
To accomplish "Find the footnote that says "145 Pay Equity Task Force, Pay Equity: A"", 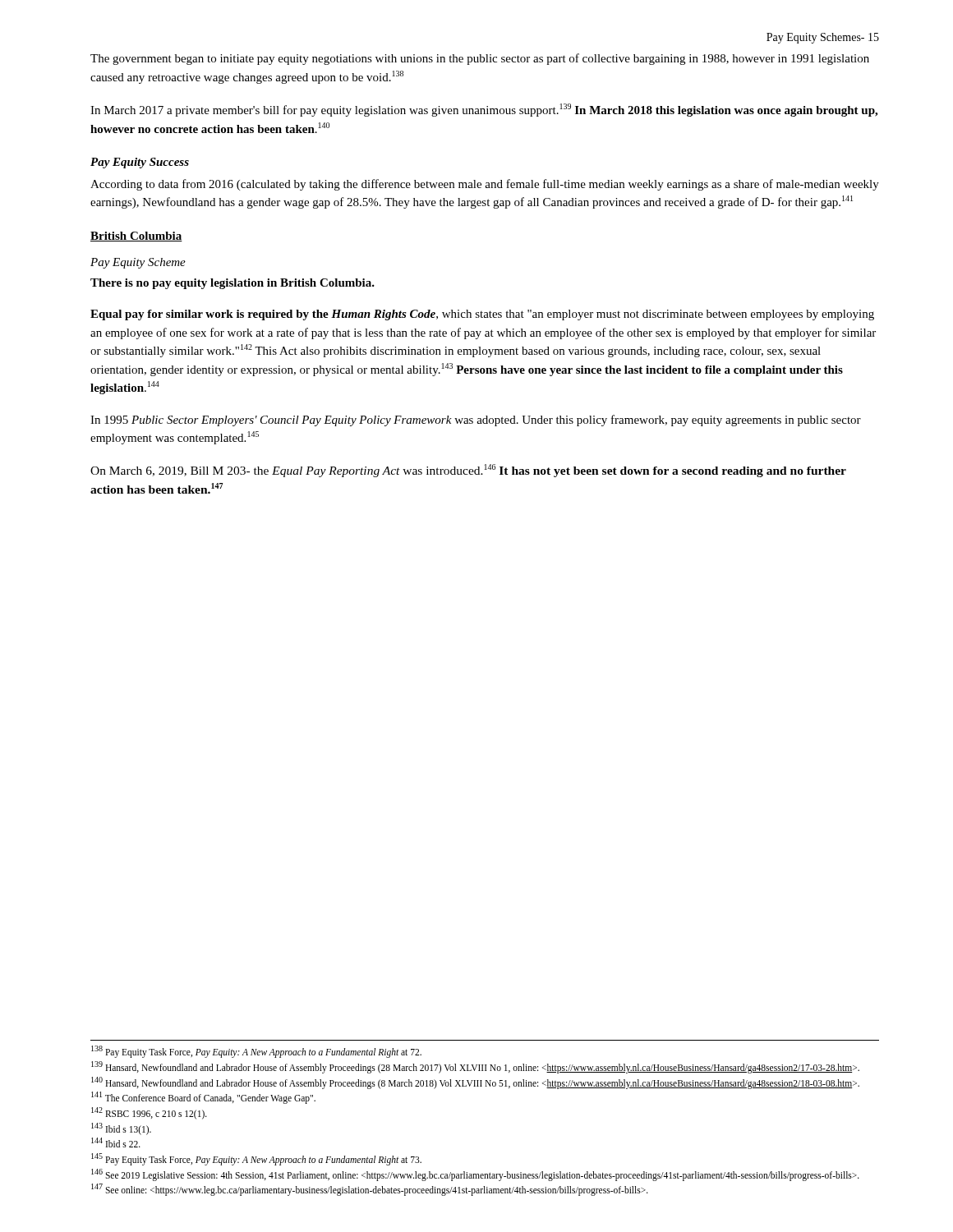I will [x=256, y=1159].
